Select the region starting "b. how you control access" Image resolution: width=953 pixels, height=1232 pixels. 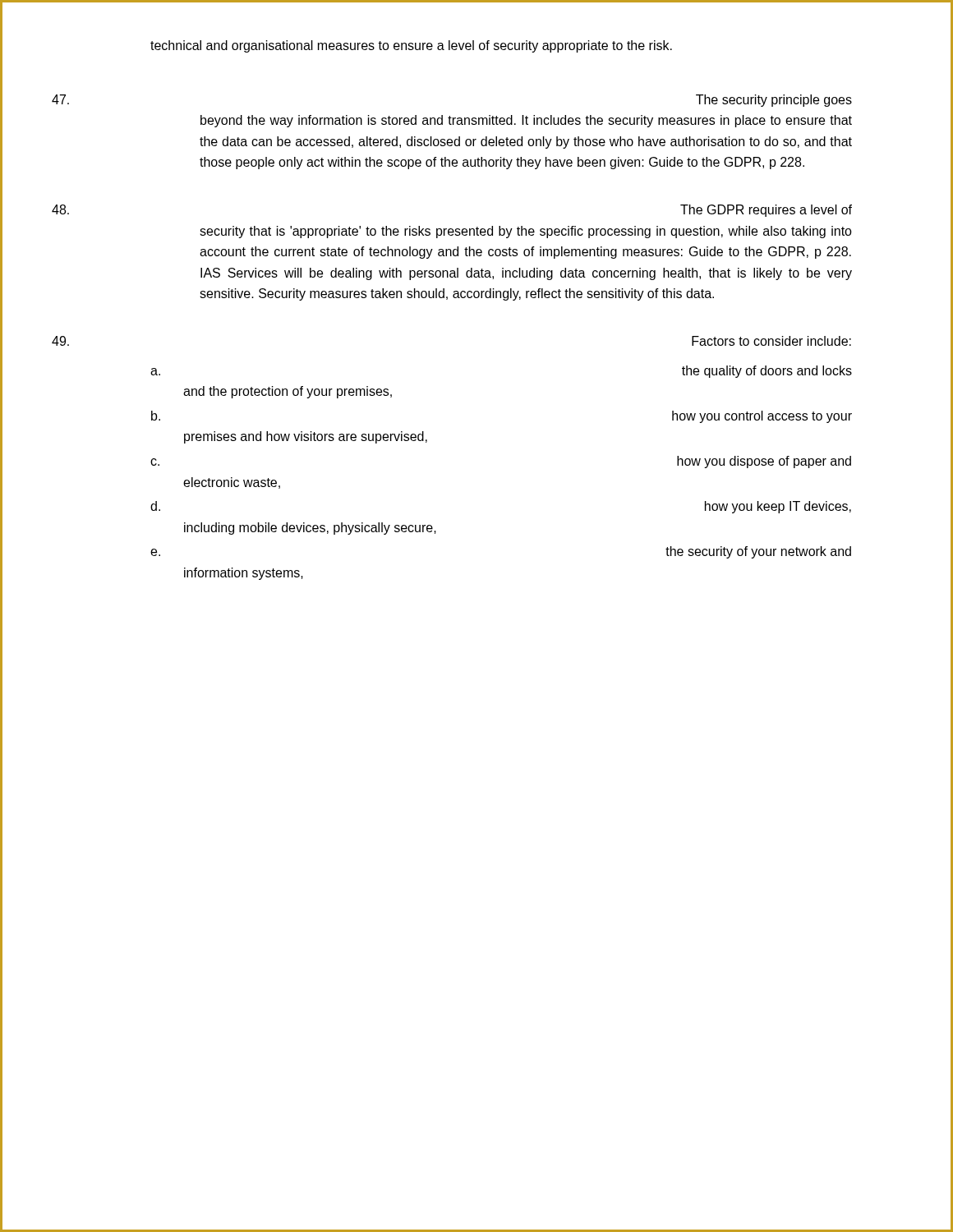point(156,417)
